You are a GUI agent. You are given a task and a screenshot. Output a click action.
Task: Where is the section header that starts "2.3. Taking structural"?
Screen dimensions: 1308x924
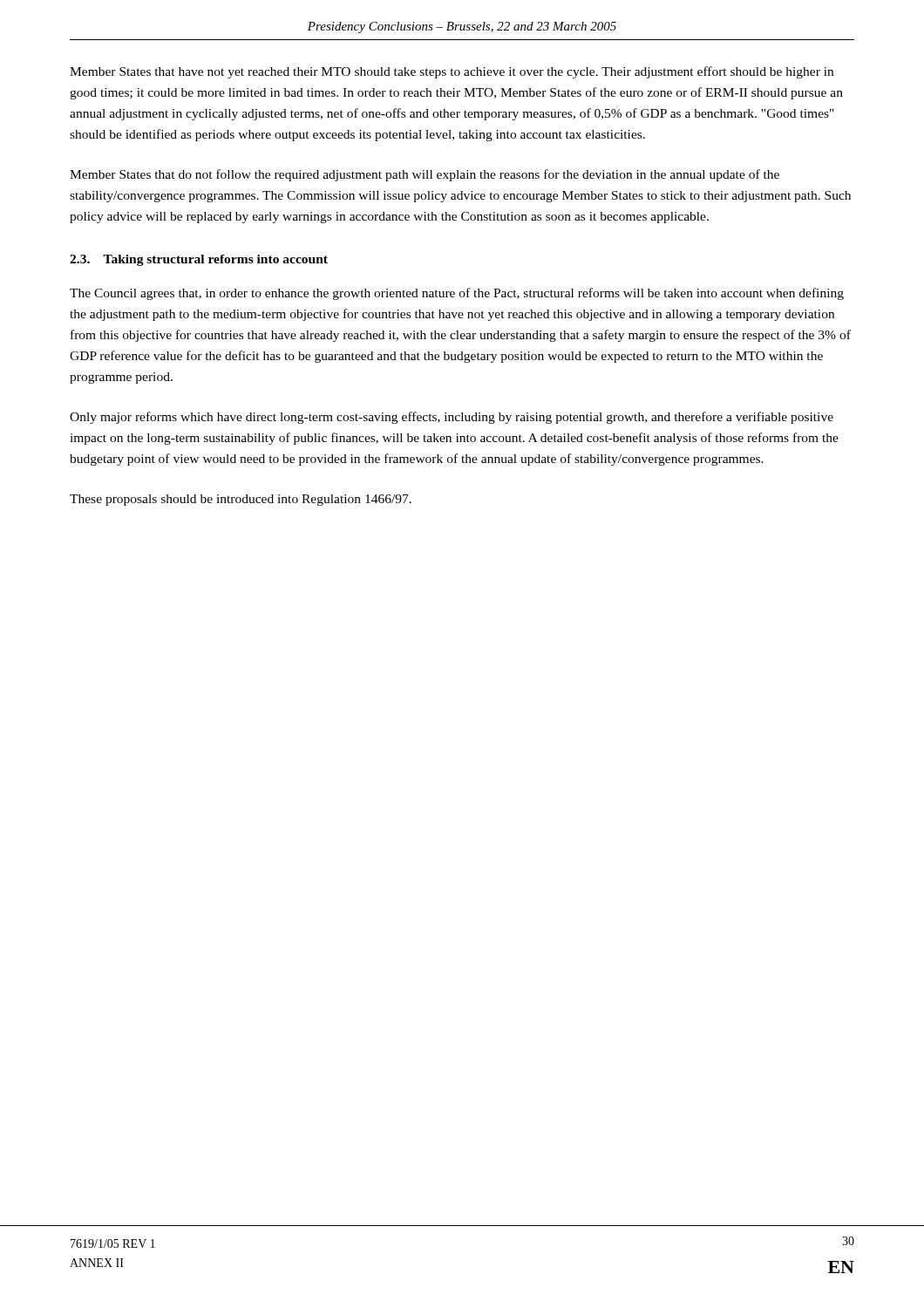click(x=199, y=259)
